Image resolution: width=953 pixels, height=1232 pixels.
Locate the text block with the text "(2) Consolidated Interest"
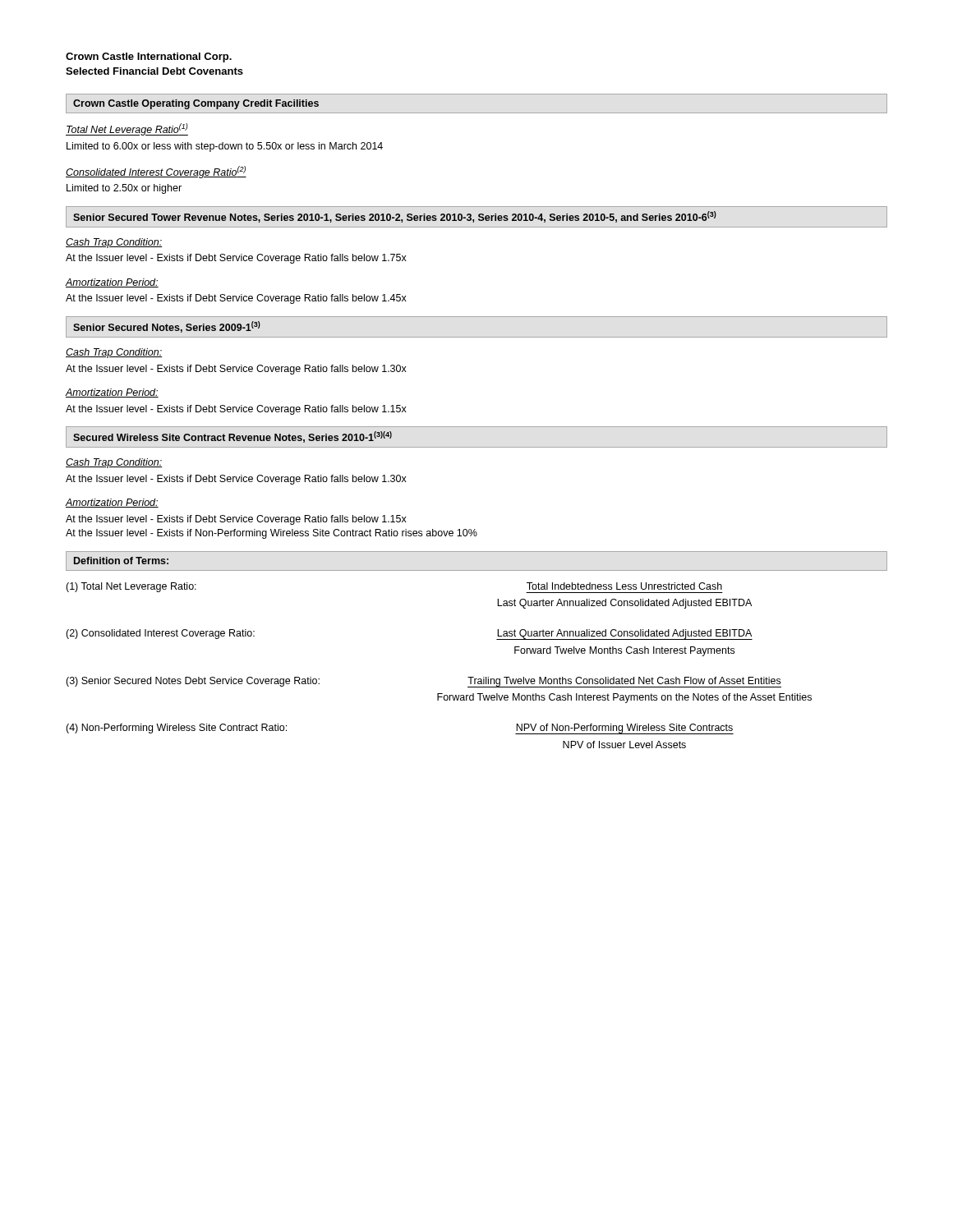(x=154, y=634)
